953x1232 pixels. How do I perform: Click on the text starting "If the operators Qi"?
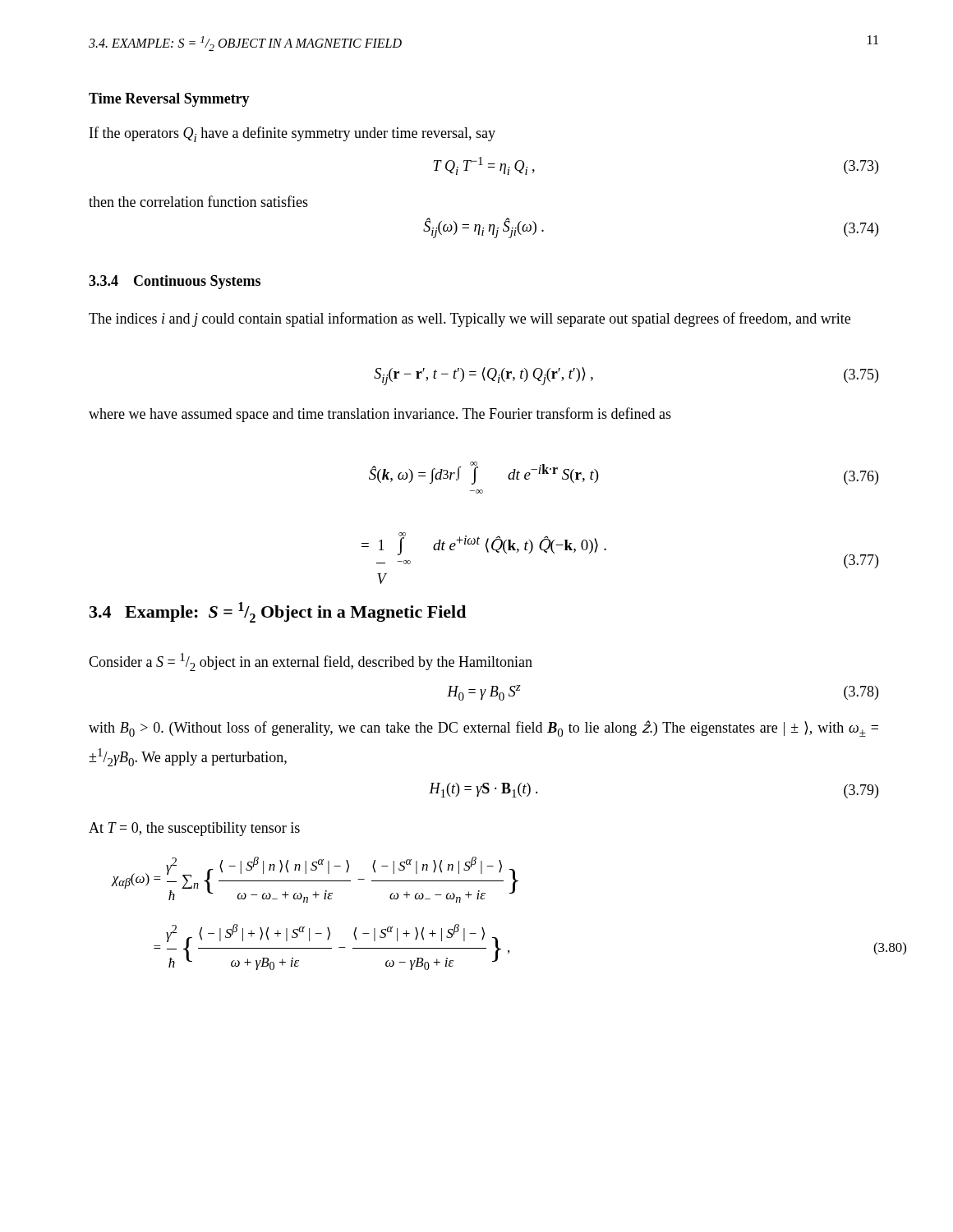click(x=292, y=135)
